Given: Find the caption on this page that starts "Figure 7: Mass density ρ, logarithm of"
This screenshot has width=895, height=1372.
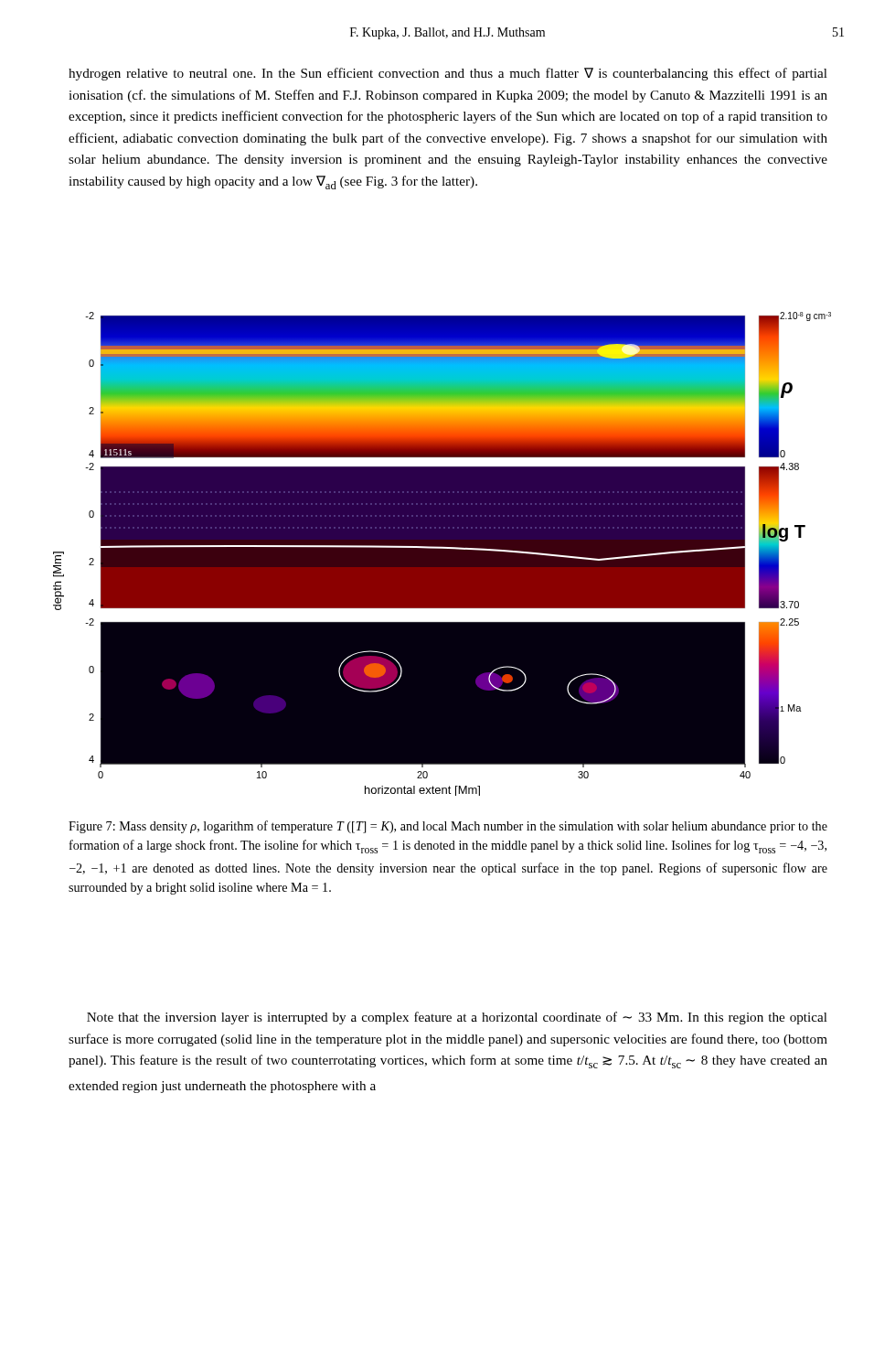Looking at the screenshot, I should [x=448, y=857].
